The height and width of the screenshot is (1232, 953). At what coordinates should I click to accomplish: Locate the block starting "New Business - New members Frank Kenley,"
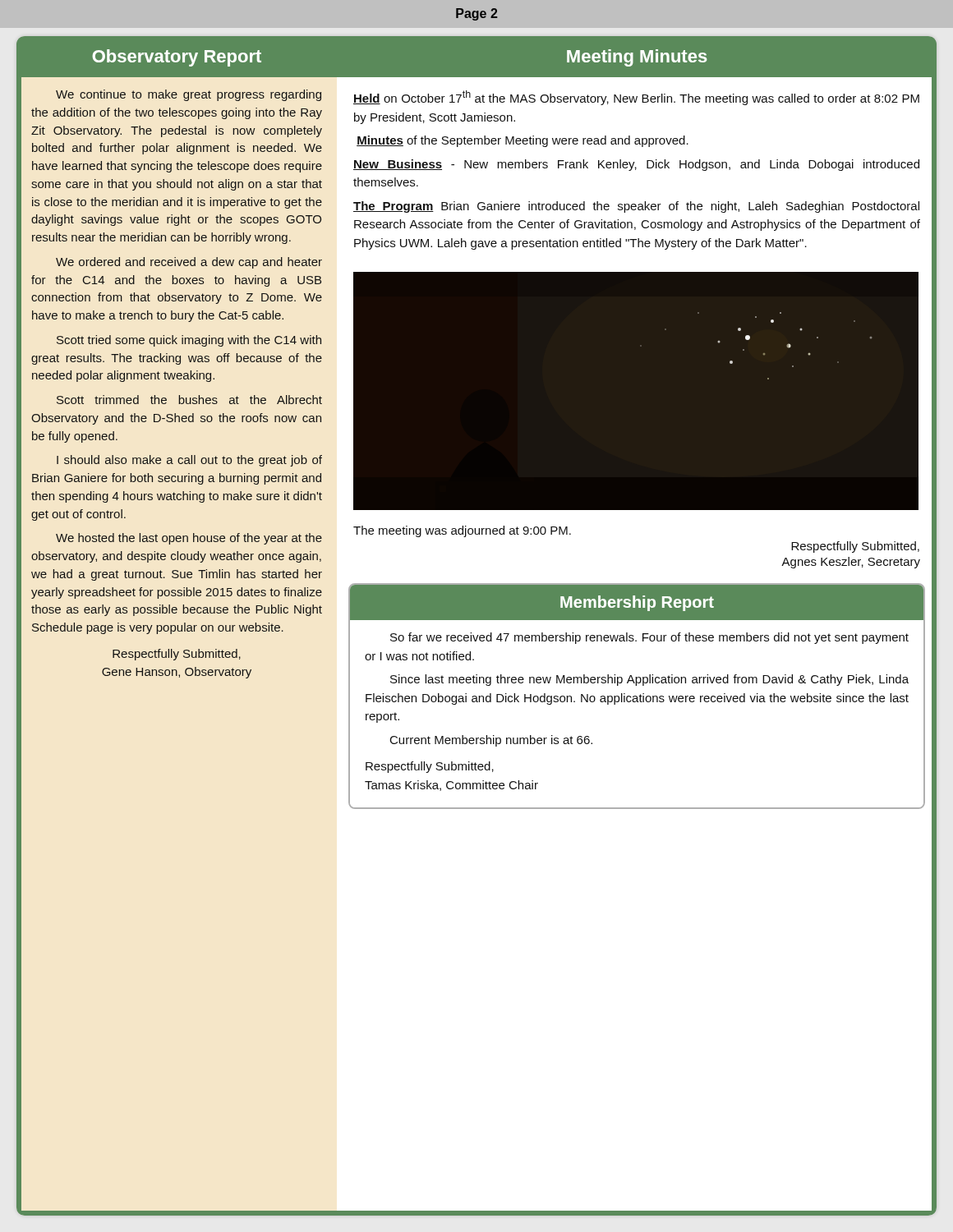click(637, 173)
